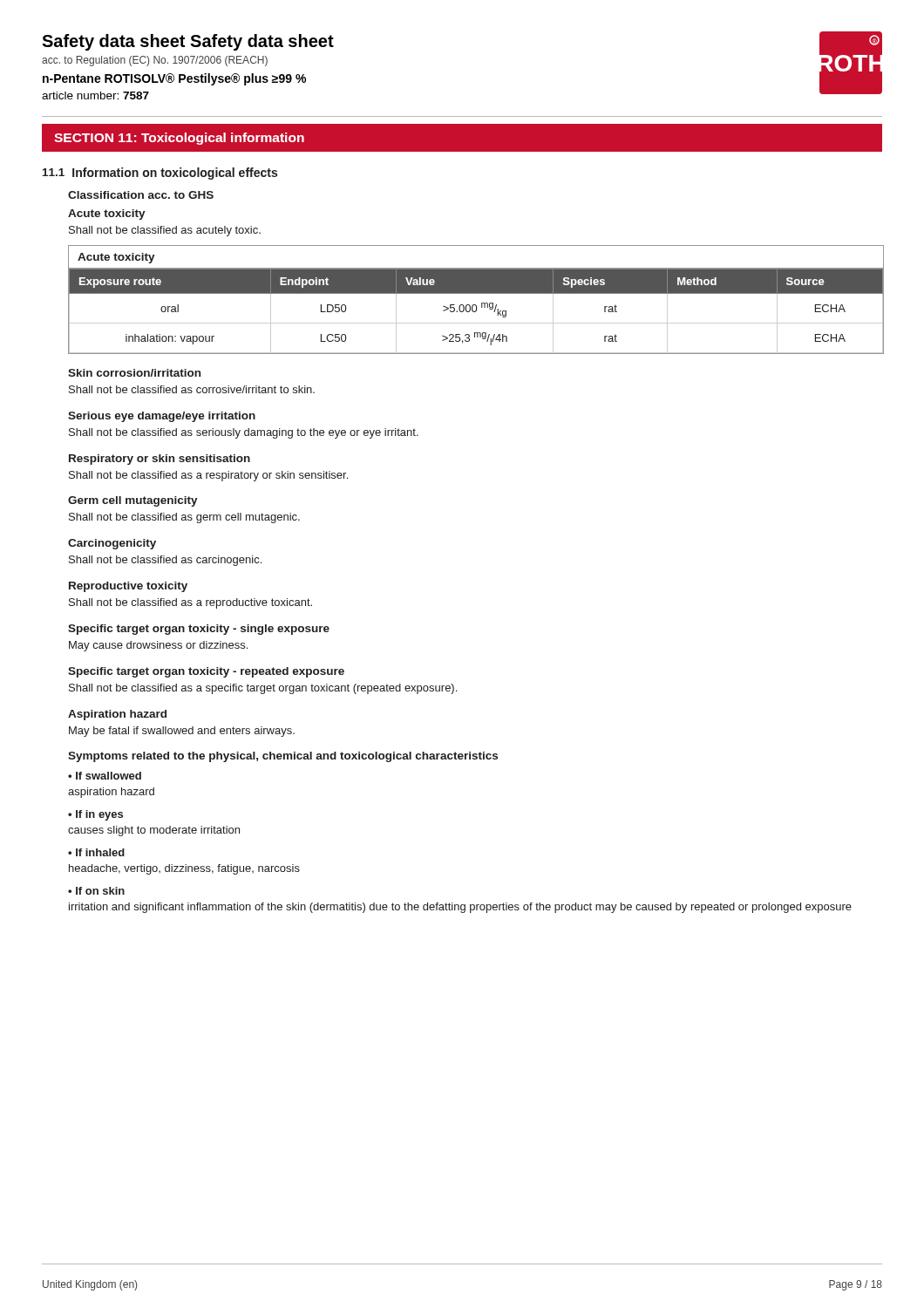Locate the table with the text ">25,3 mg / l"
The width and height of the screenshot is (924, 1308).
pos(476,299)
